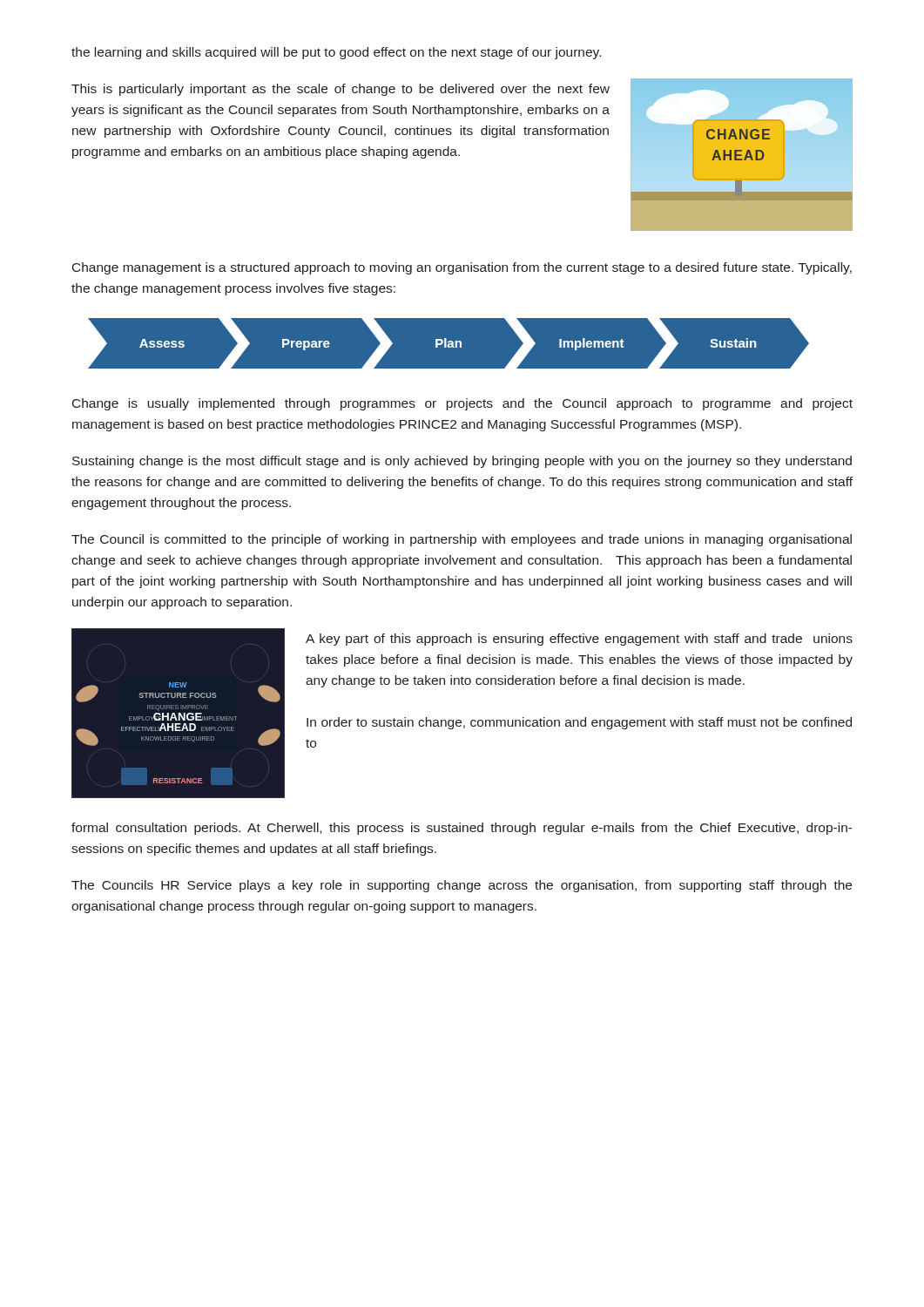Click on the text block containing "The Council is committed to"
The image size is (924, 1307).
[x=462, y=570]
